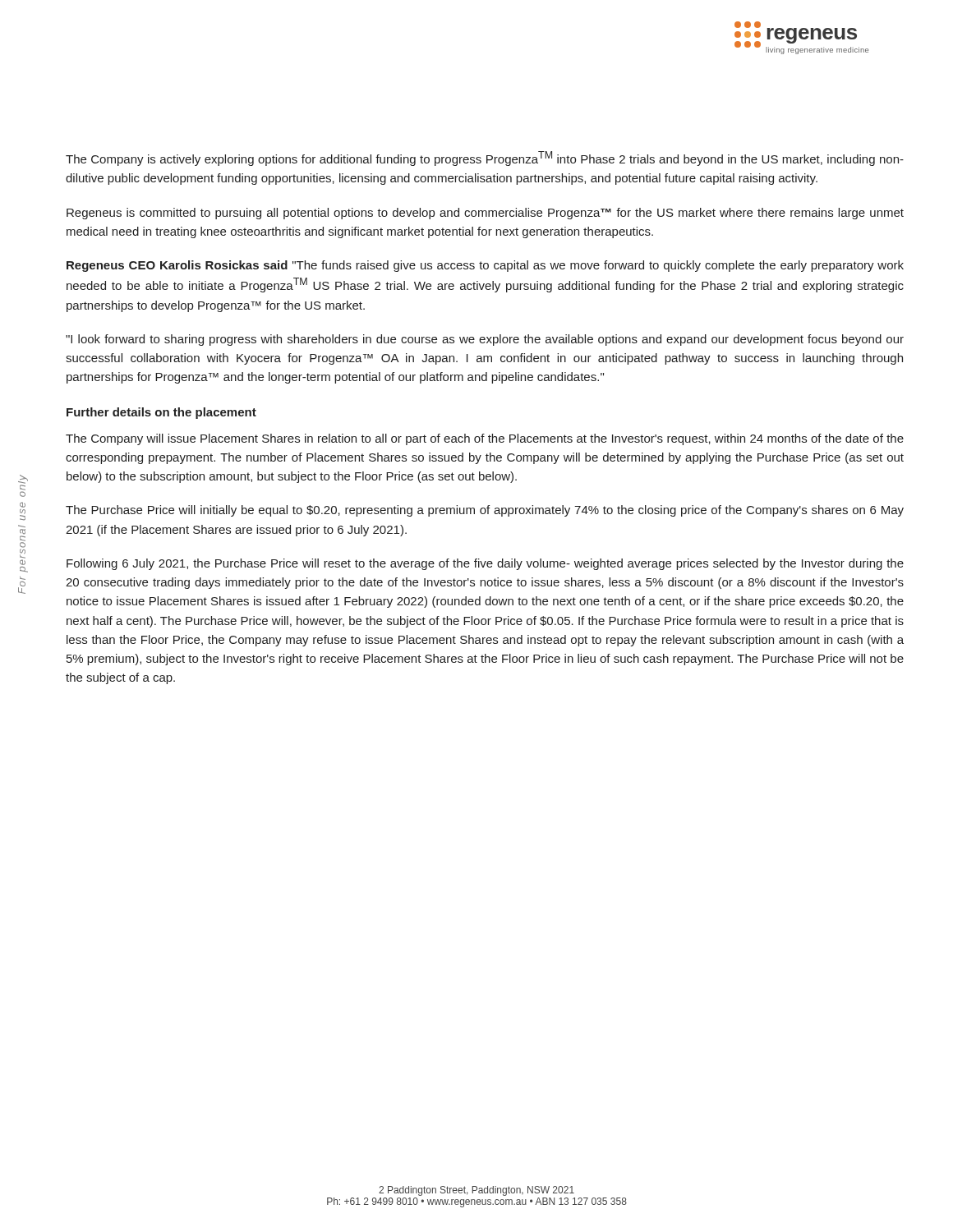Where is the section header that starts "Further details on"?
953x1232 pixels.
click(161, 411)
